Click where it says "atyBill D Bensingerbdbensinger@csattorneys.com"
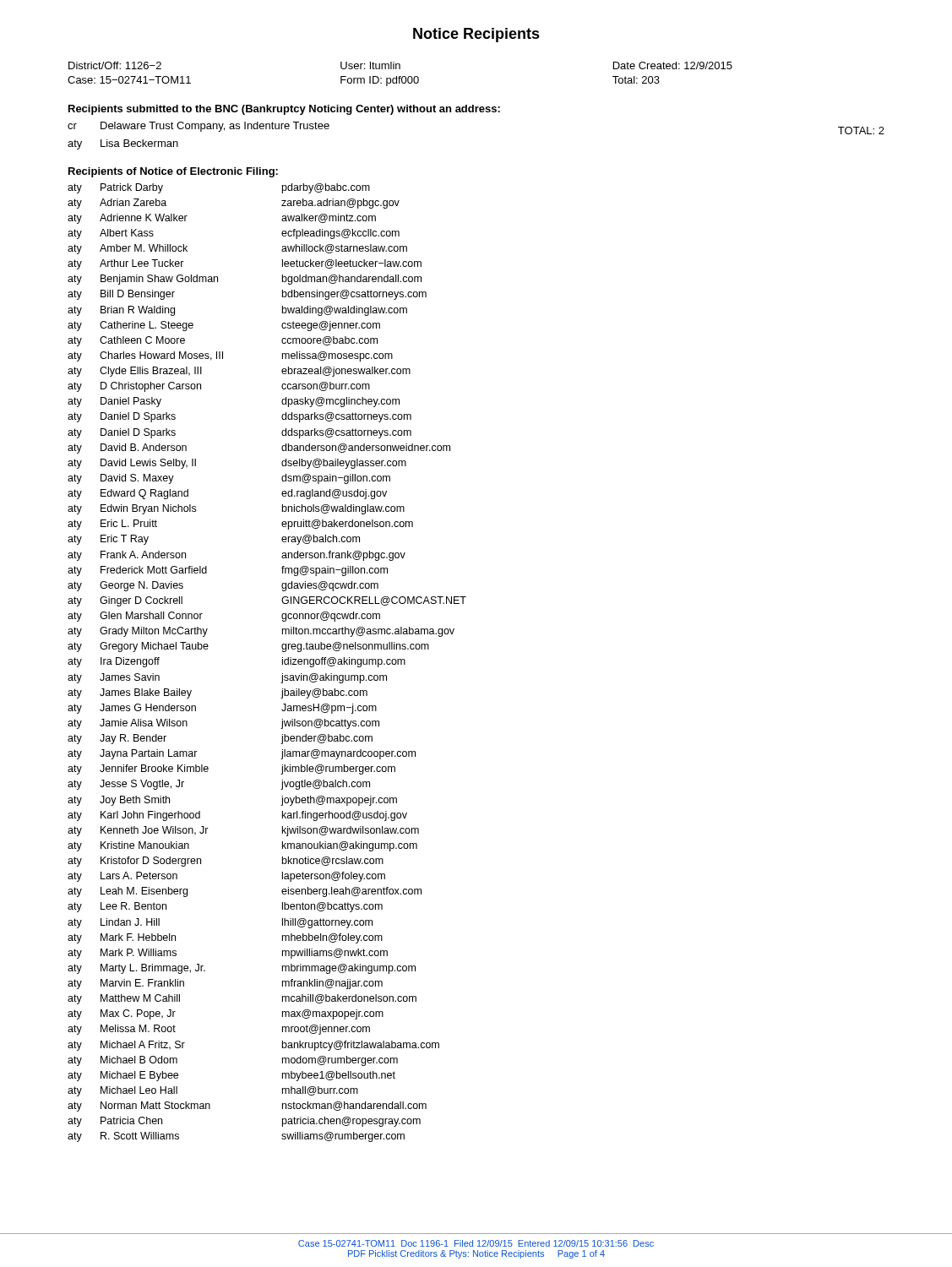 134,295
